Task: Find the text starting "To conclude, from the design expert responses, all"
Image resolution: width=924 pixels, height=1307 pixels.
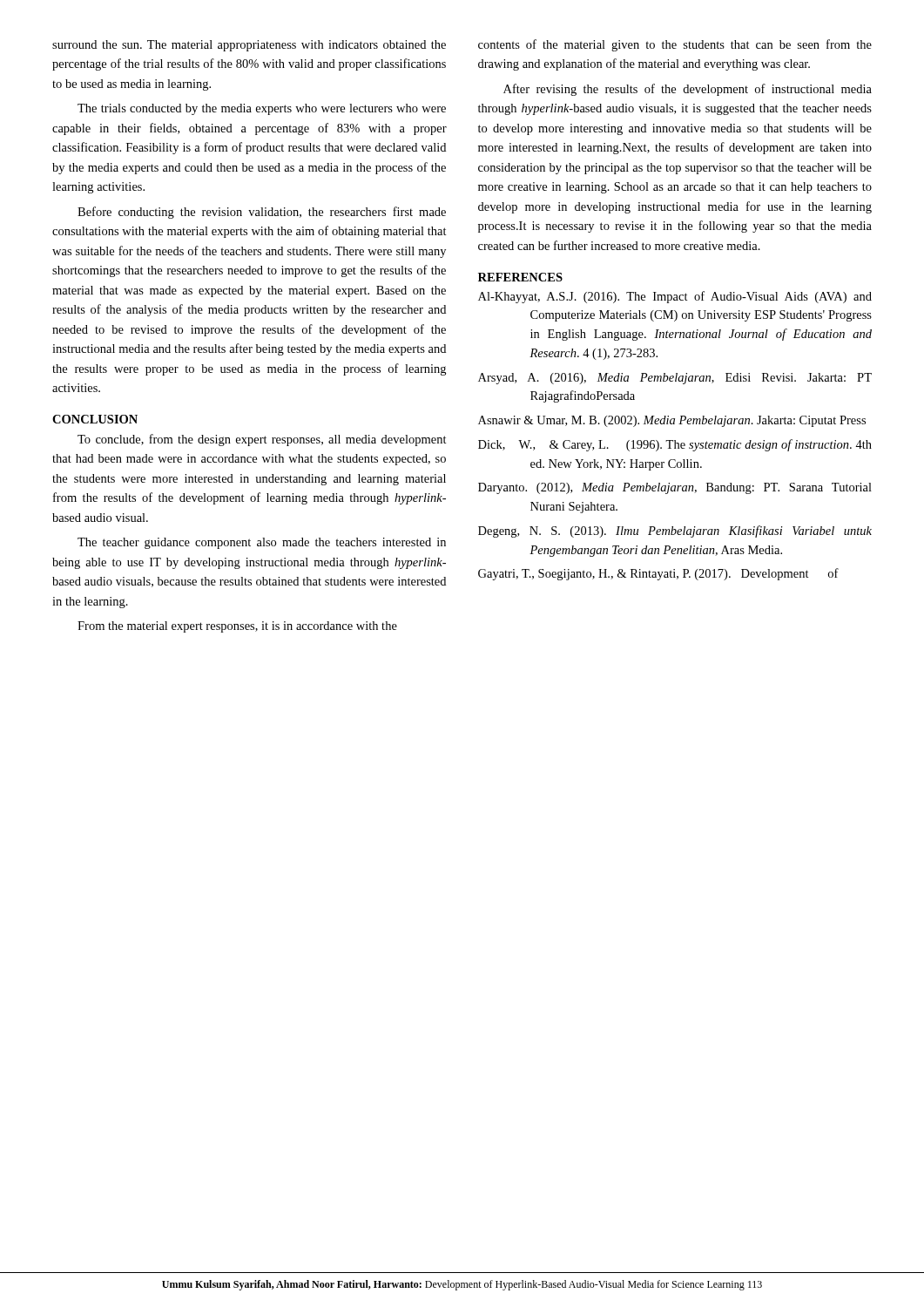Action: (x=249, y=533)
